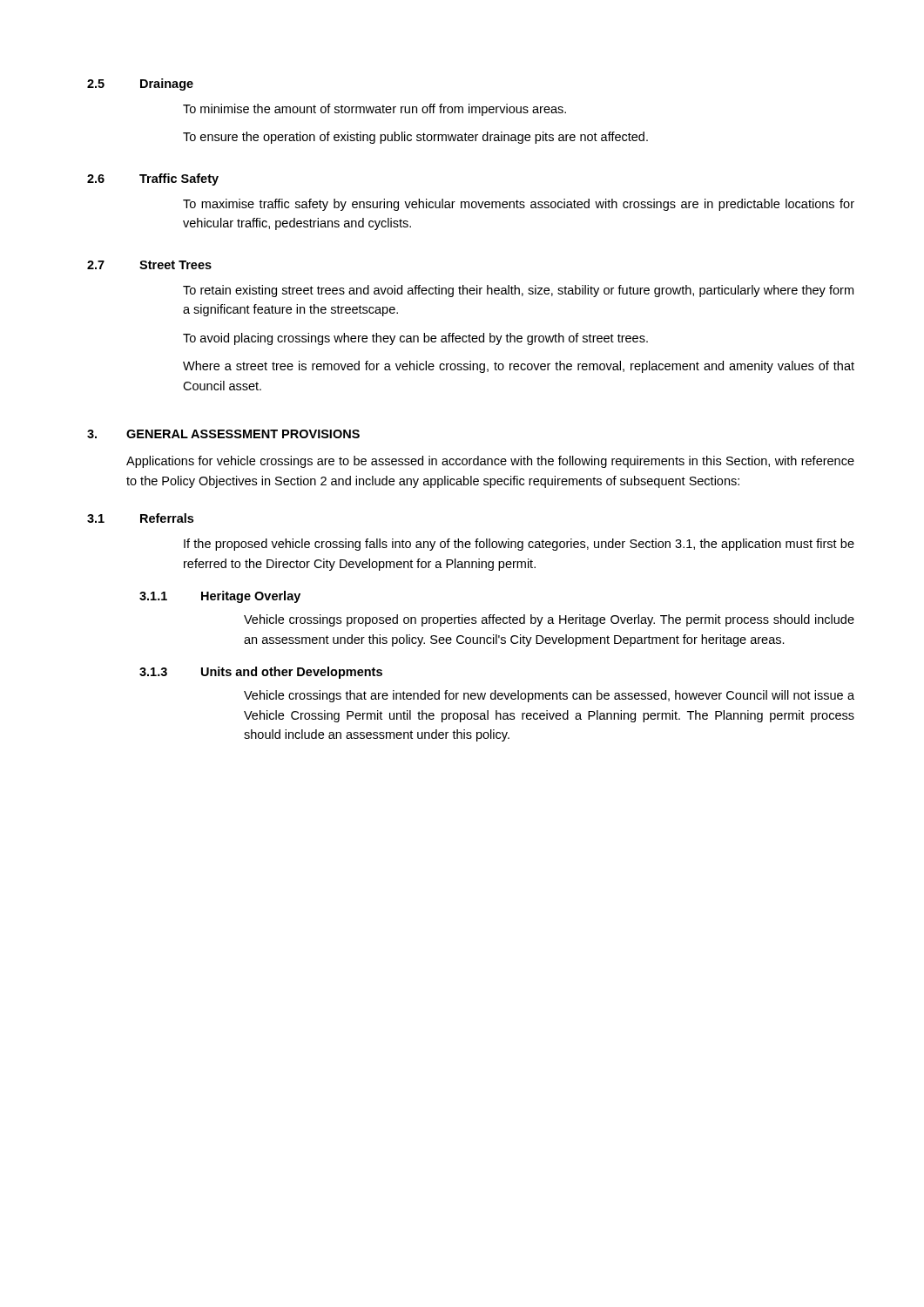Find the text block containing "To retain existing street"

pyautogui.click(x=519, y=300)
